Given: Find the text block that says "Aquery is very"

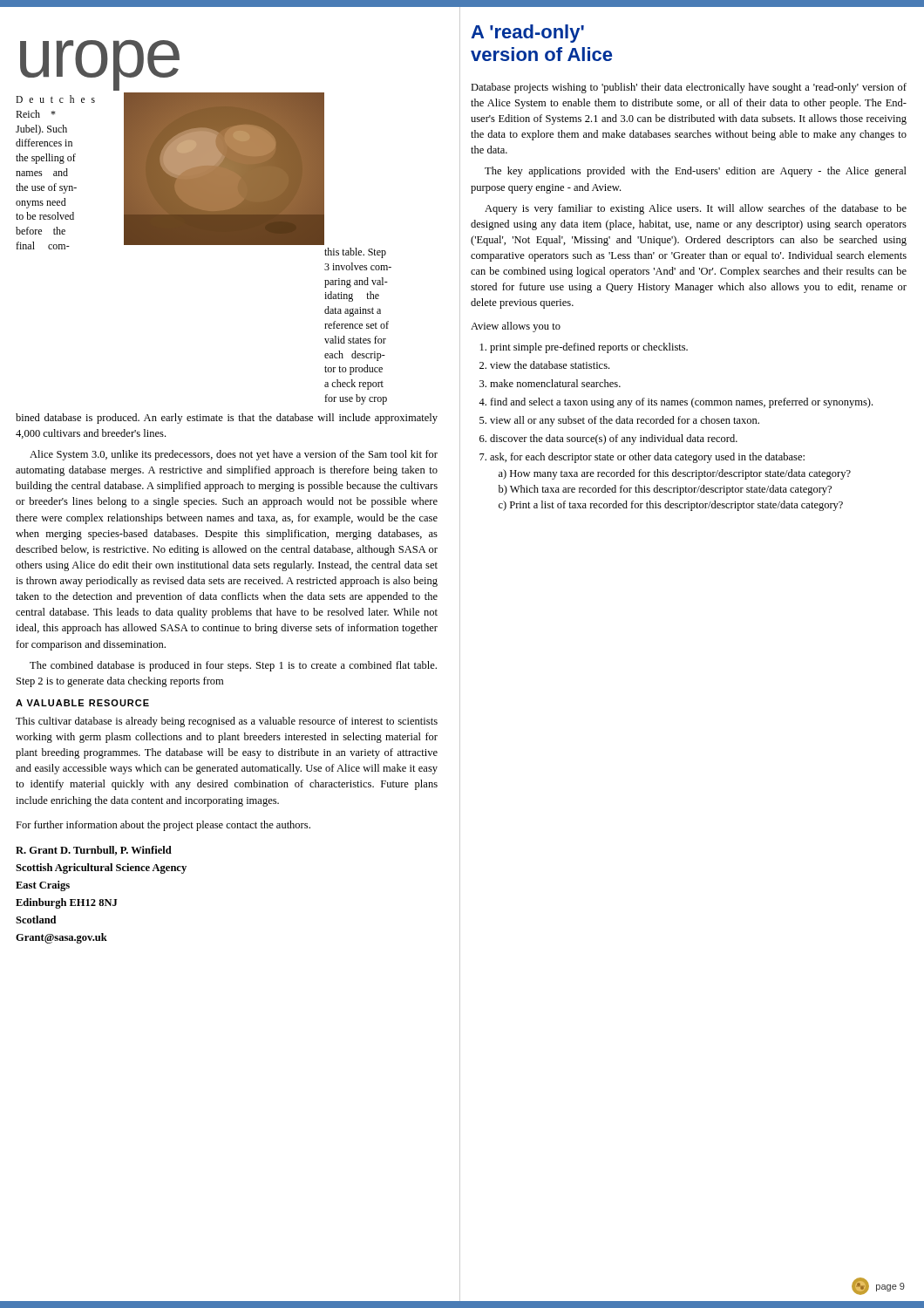Looking at the screenshot, I should pyautogui.click(x=689, y=256).
